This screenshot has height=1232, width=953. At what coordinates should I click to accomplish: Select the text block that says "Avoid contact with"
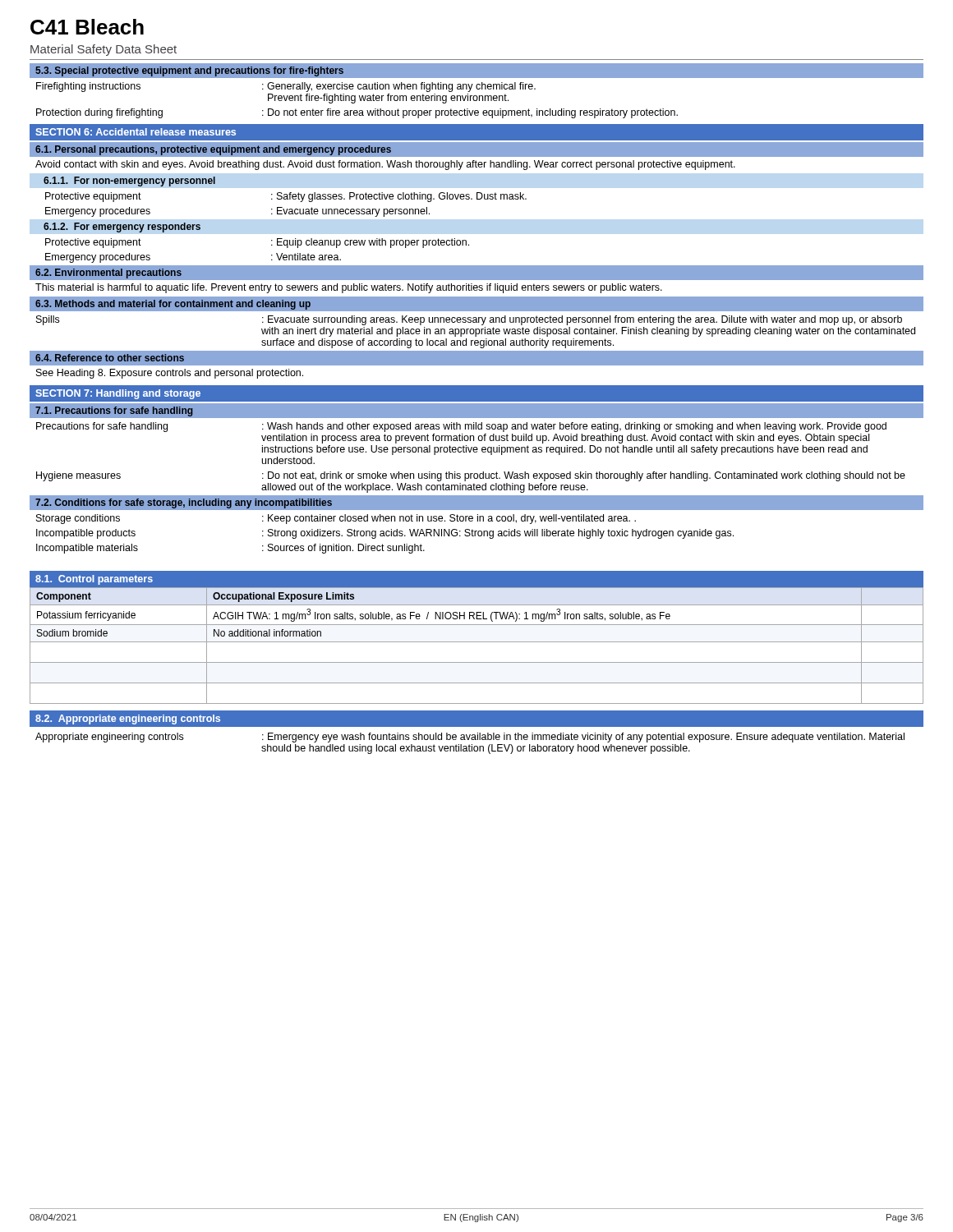(386, 164)
